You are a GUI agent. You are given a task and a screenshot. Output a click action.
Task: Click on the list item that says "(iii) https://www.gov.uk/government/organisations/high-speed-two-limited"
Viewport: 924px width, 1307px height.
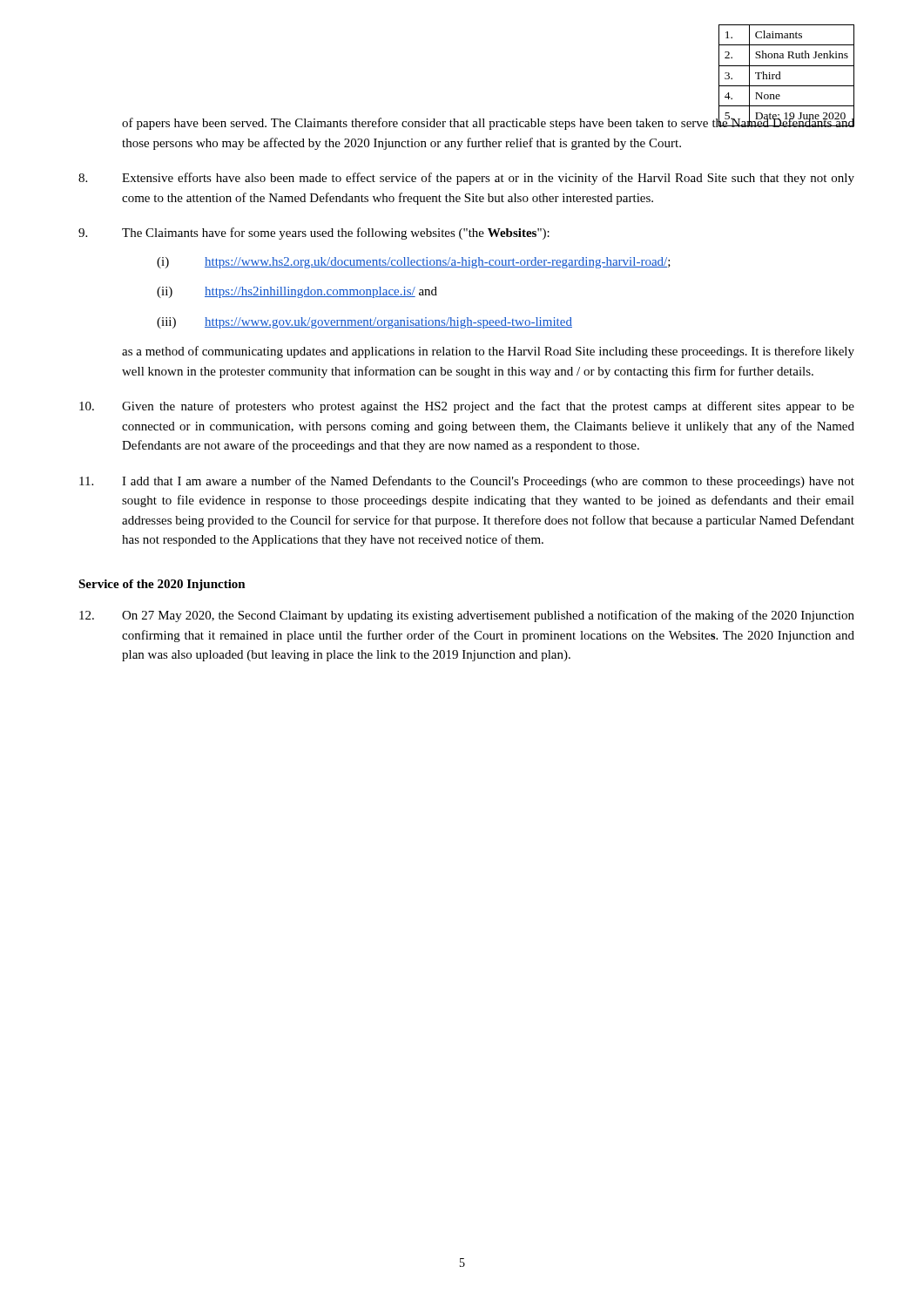click(506, 321)
